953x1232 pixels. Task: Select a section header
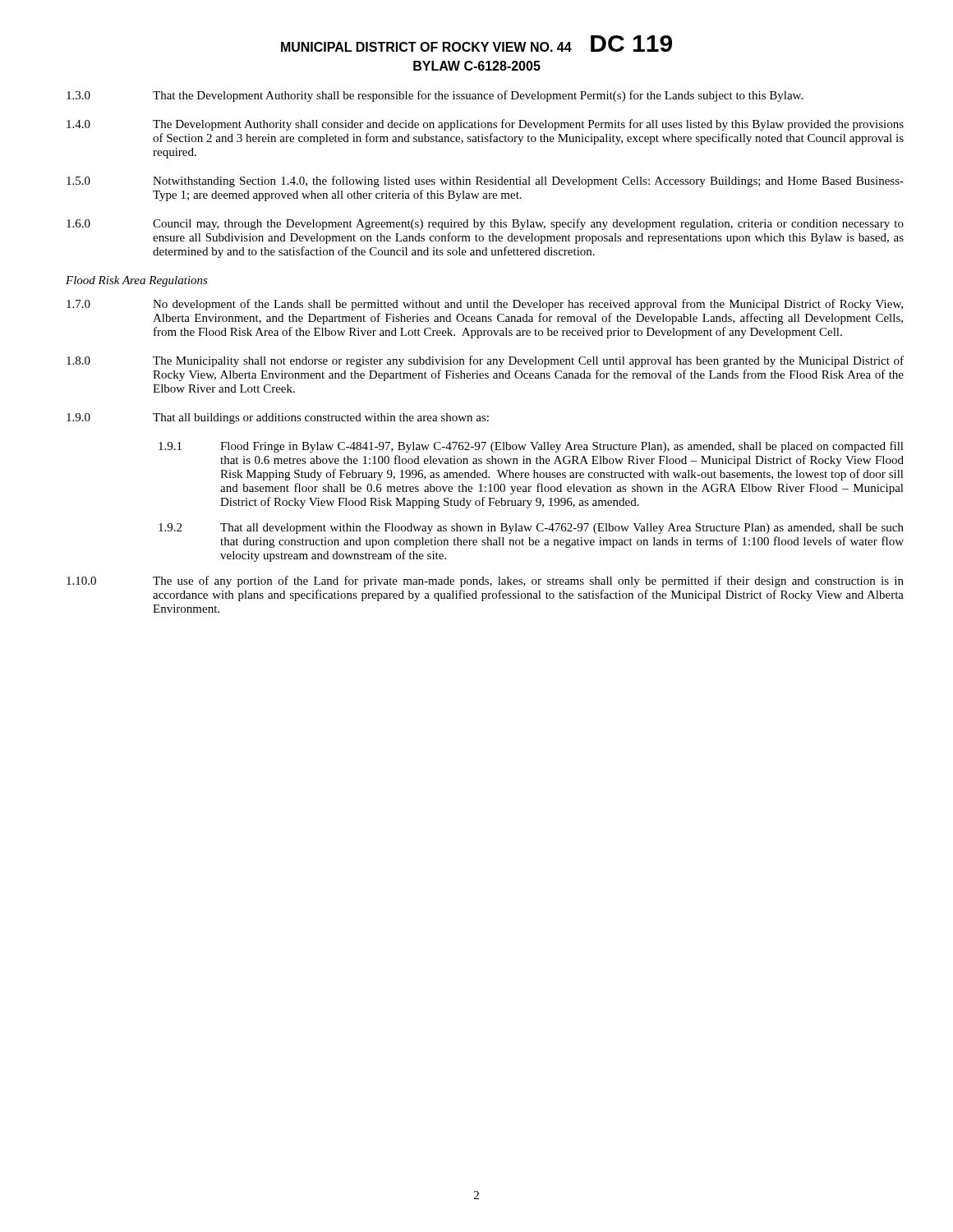pos(137,280)
